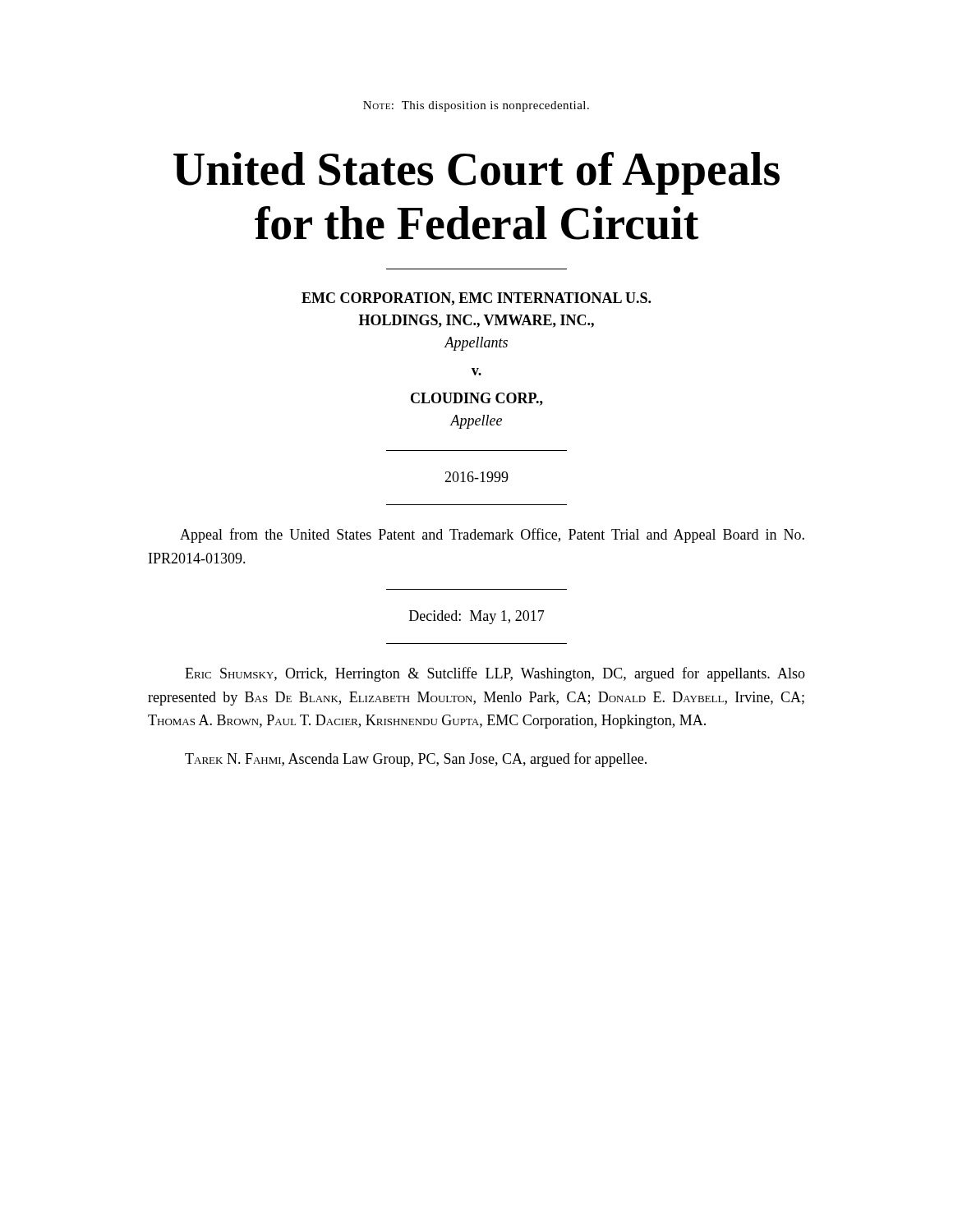Select the region starting "Appeal from the United States"
The image size is (953, 1232).
pyautogui.click(x=476, y=547)
